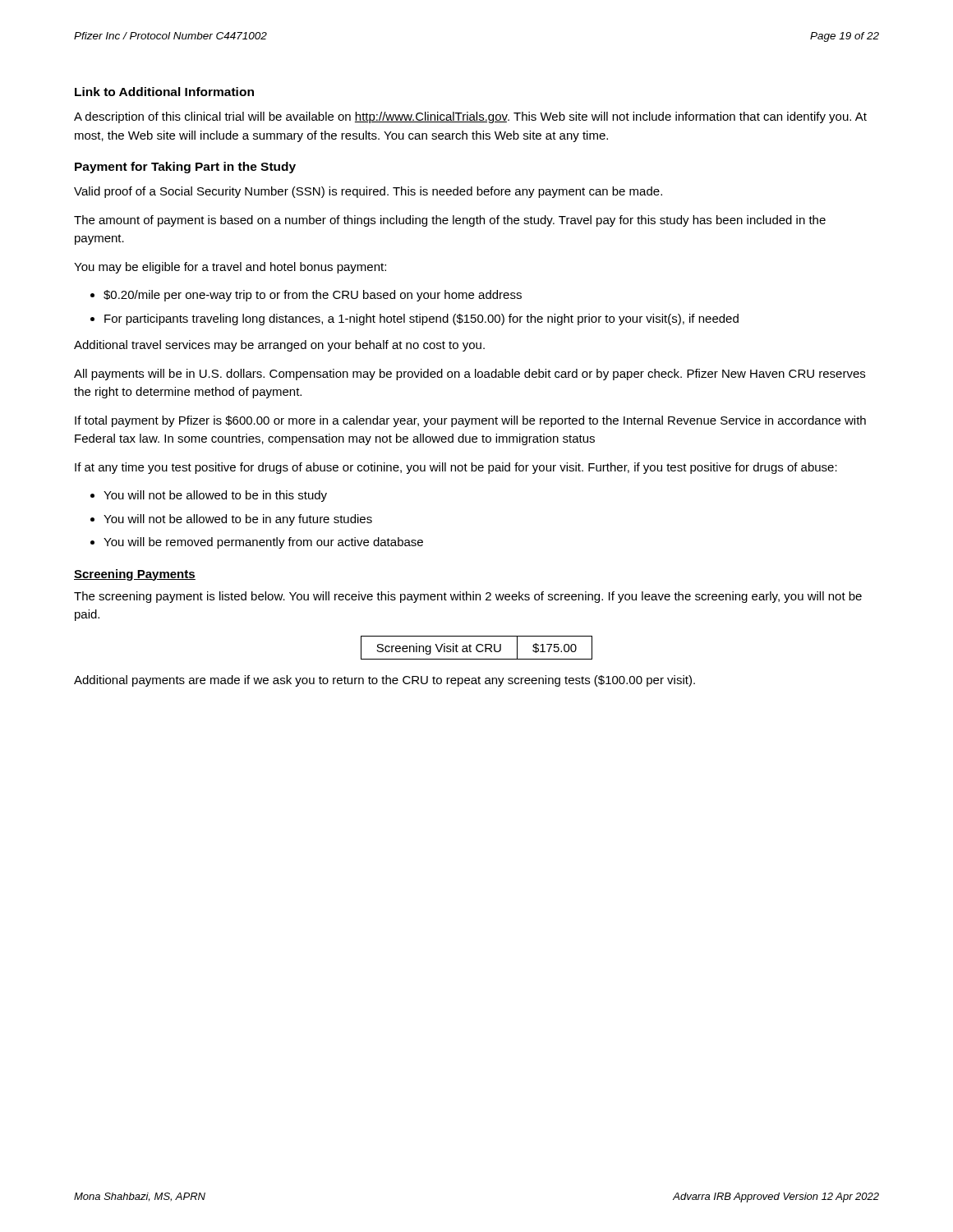
Task: Click on the element starting "A description of this clinical trial"
Action: (x=476, y=126)
